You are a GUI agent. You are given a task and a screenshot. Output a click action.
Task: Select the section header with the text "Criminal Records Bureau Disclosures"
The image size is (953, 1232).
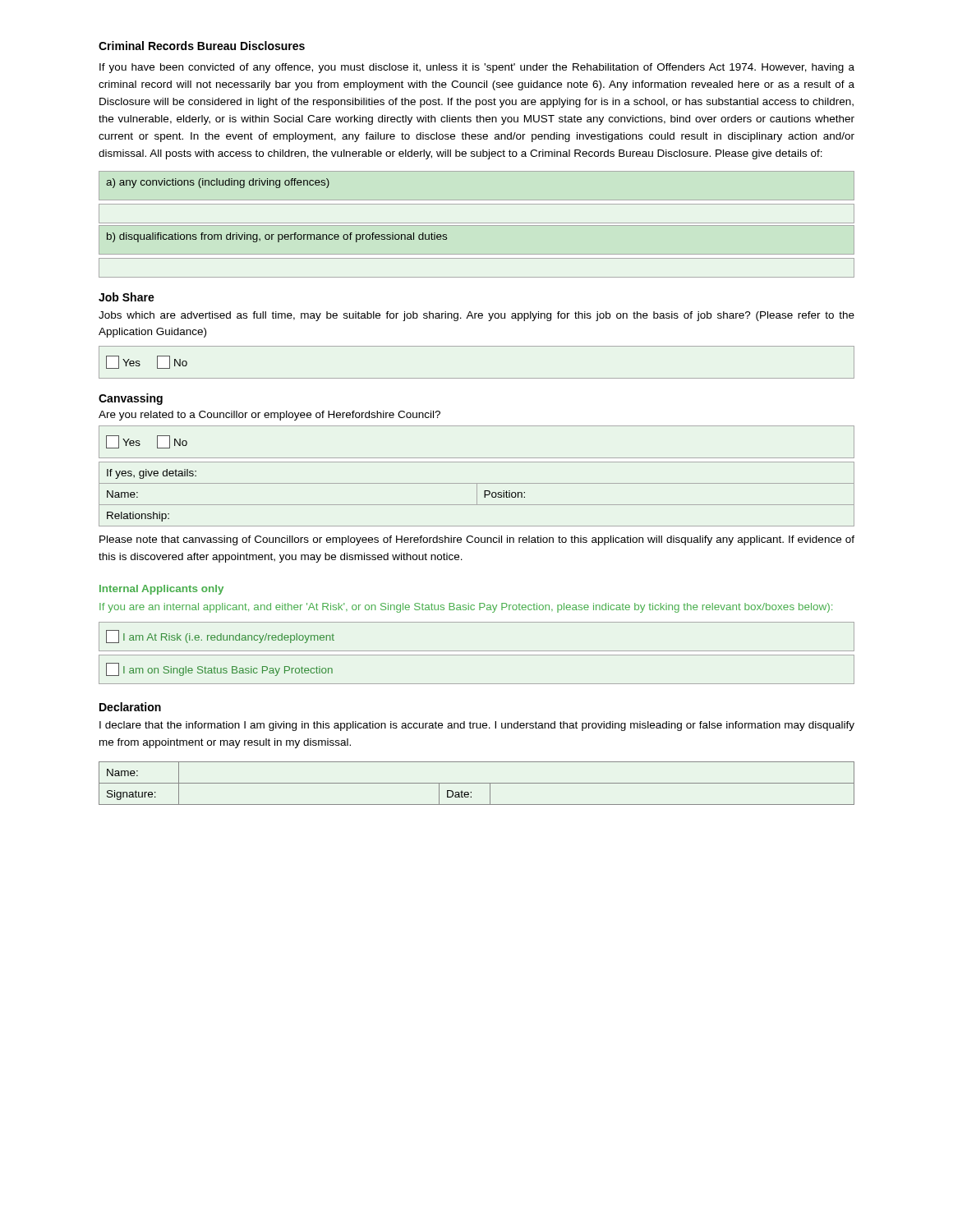(x=202, y=46)
